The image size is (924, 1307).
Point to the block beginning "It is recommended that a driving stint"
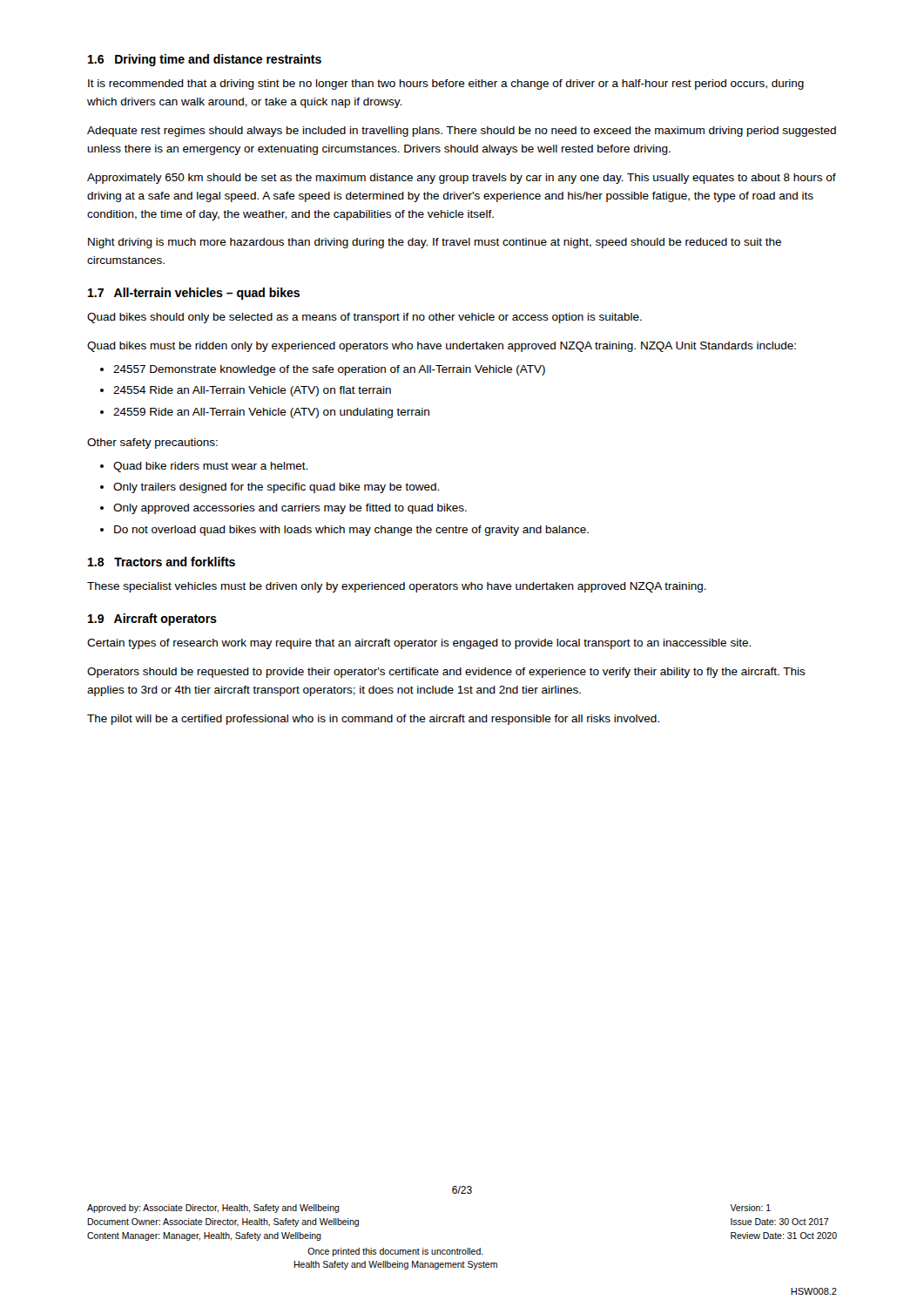tap(446, 92)
